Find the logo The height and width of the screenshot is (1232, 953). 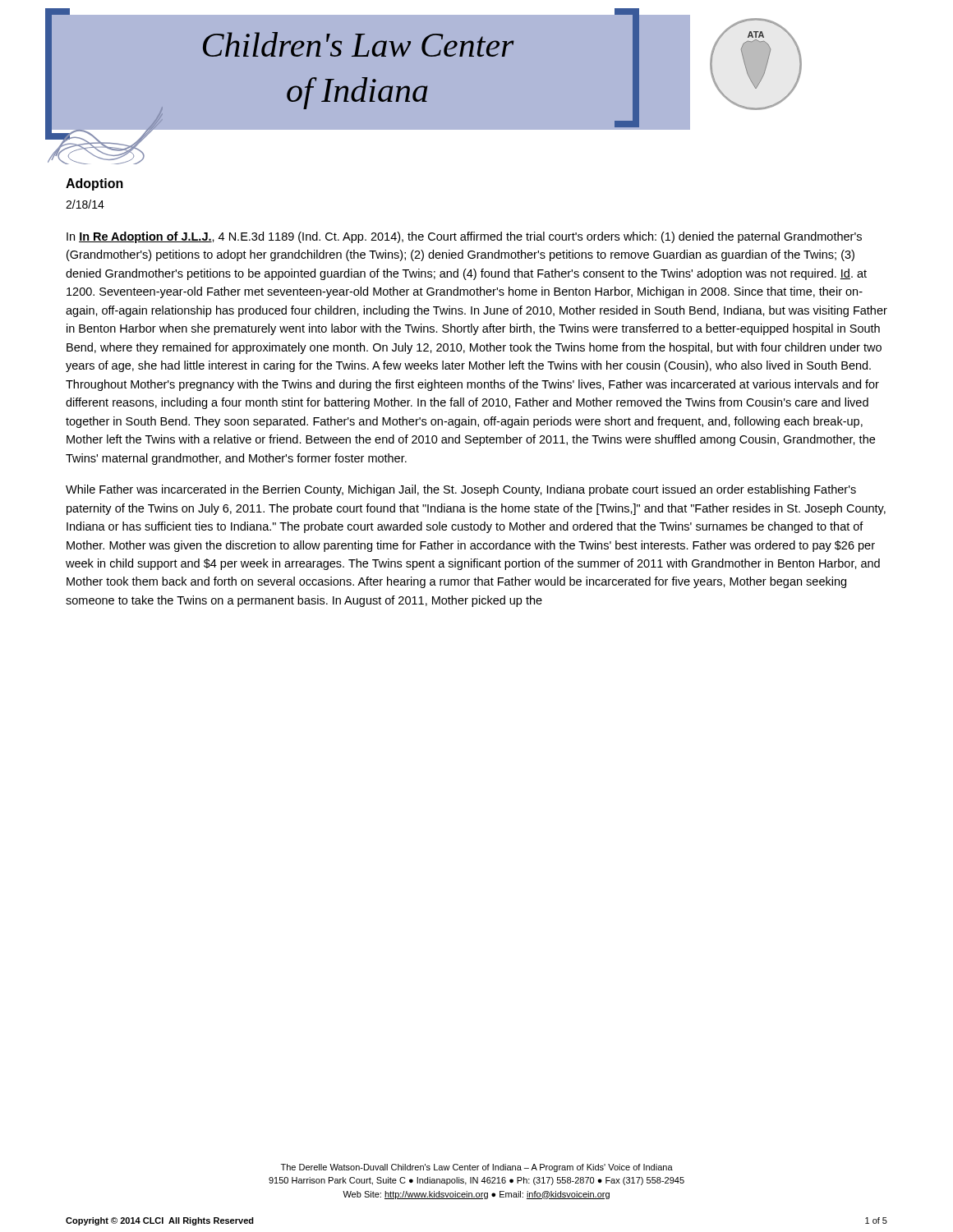(x=476, y=82)
